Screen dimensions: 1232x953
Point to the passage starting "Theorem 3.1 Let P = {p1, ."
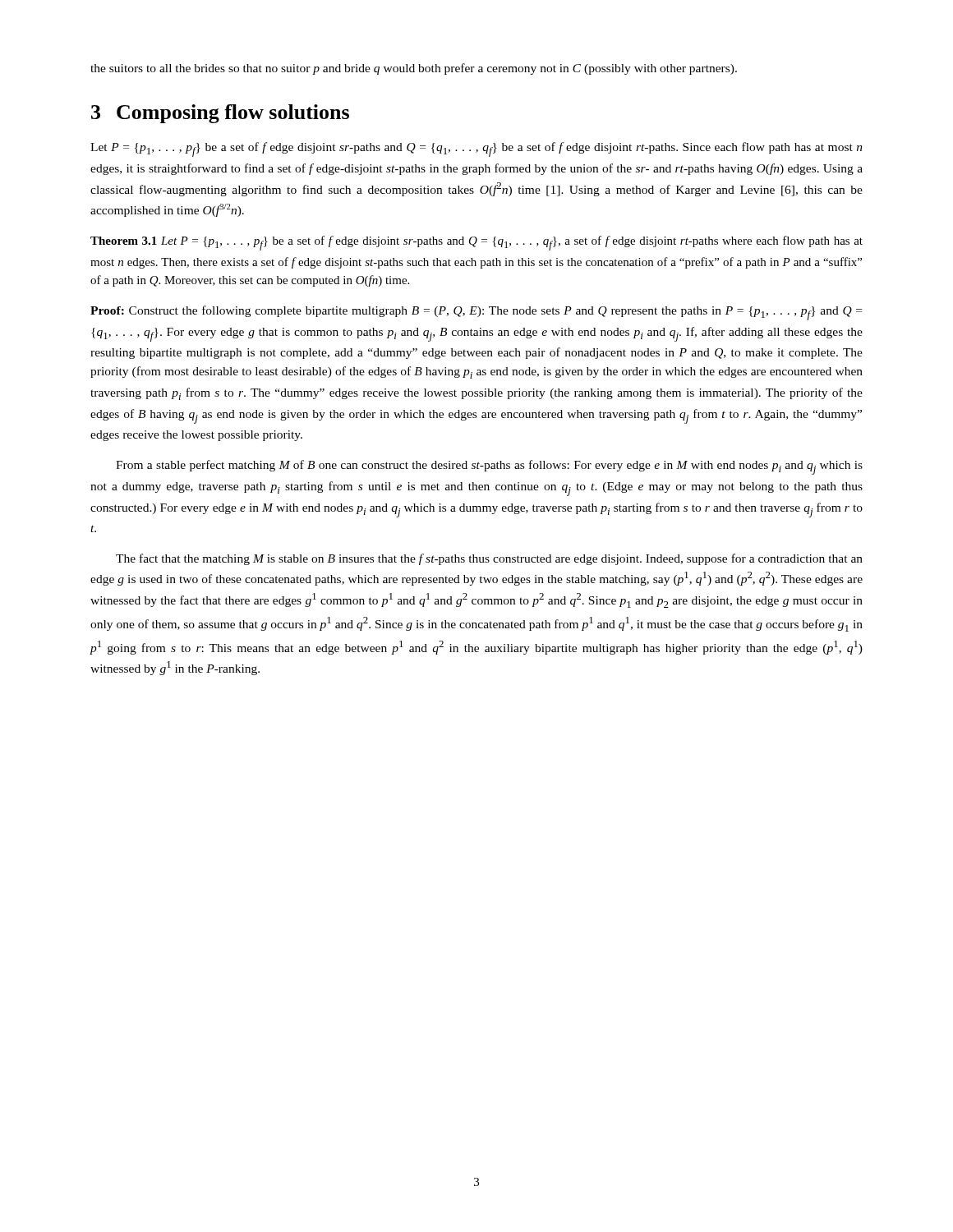coord(476,261)
